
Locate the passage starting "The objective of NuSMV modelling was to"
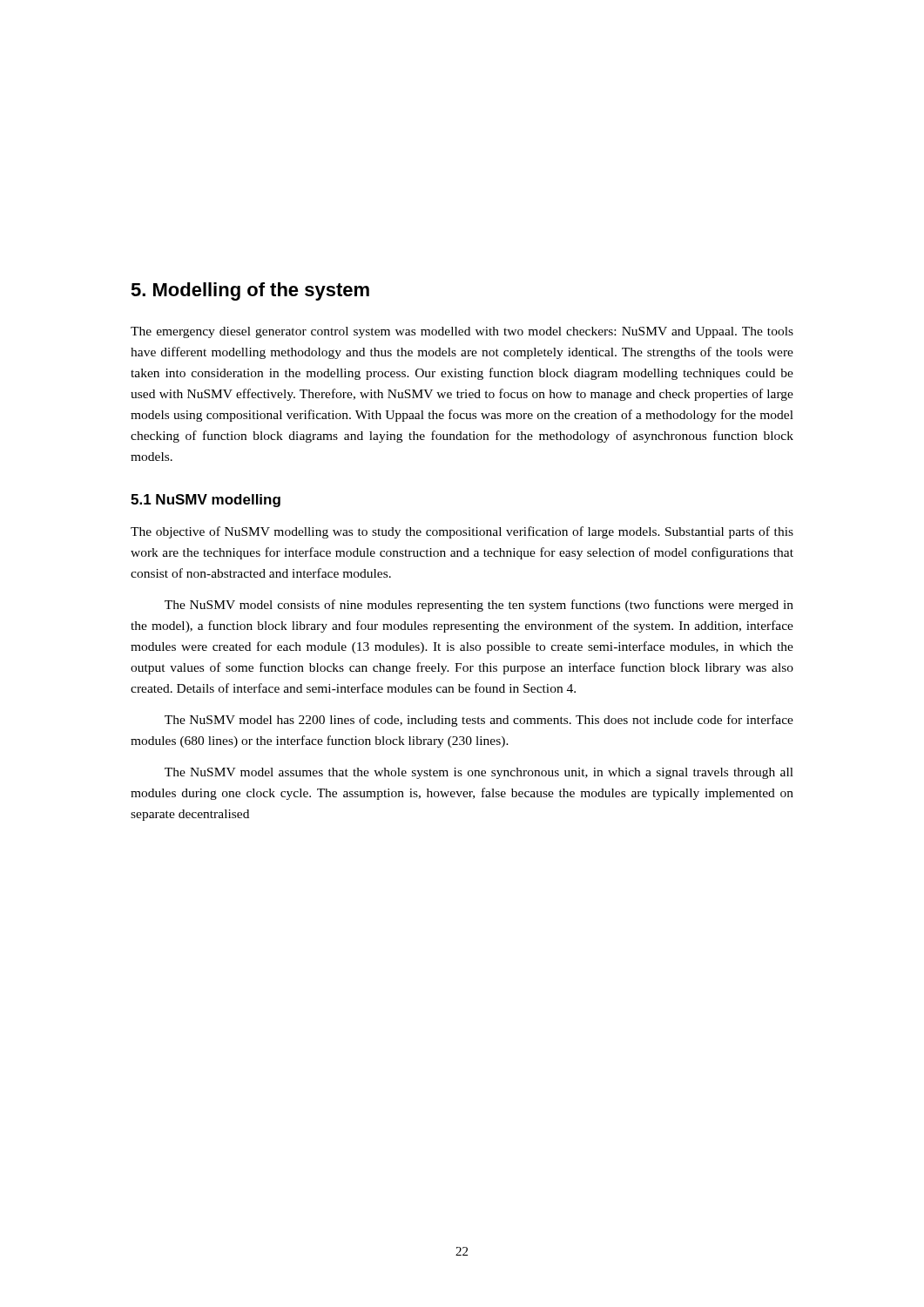(462, 673)
